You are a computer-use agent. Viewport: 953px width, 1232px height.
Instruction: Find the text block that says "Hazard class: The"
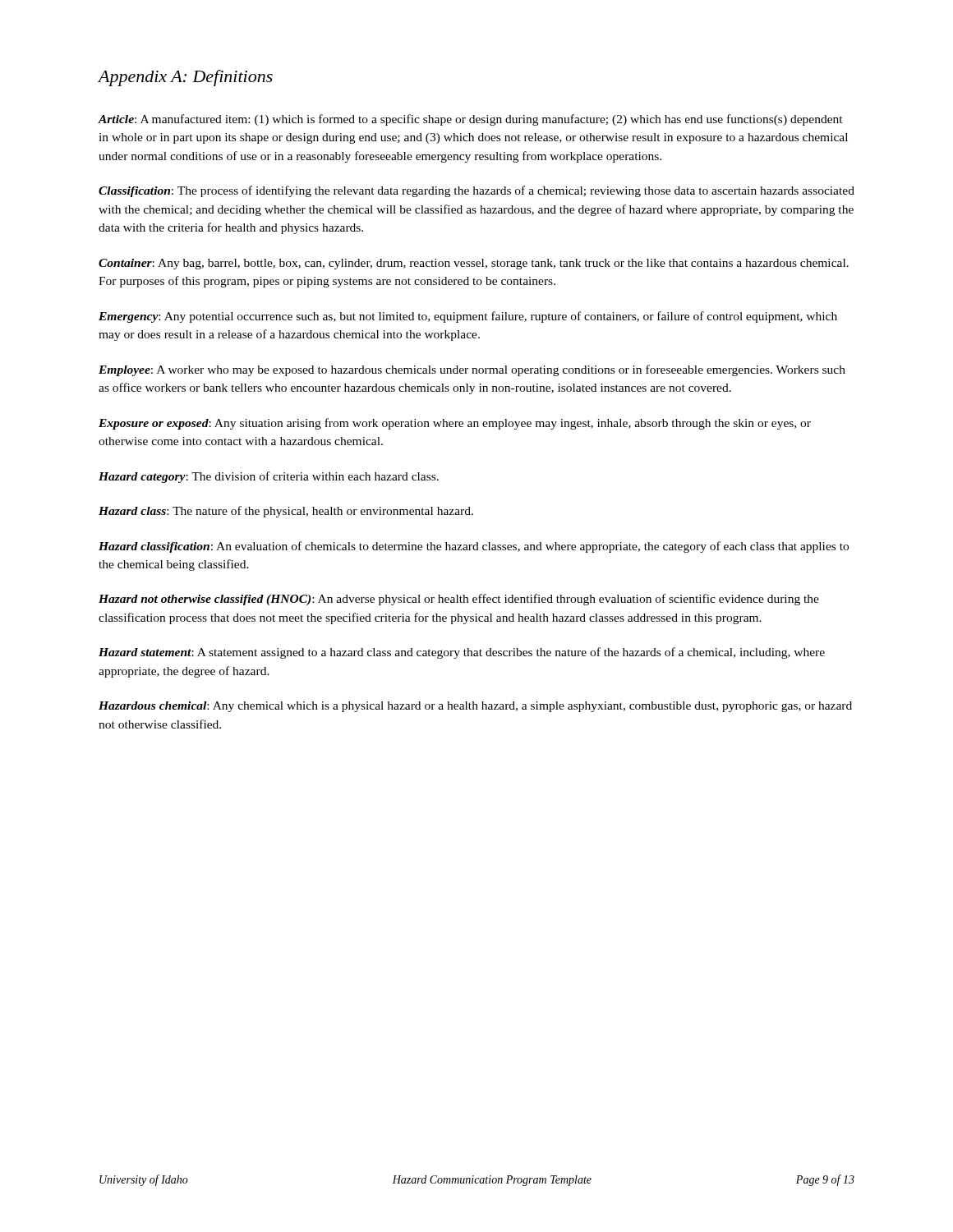[x=286, y=510]
